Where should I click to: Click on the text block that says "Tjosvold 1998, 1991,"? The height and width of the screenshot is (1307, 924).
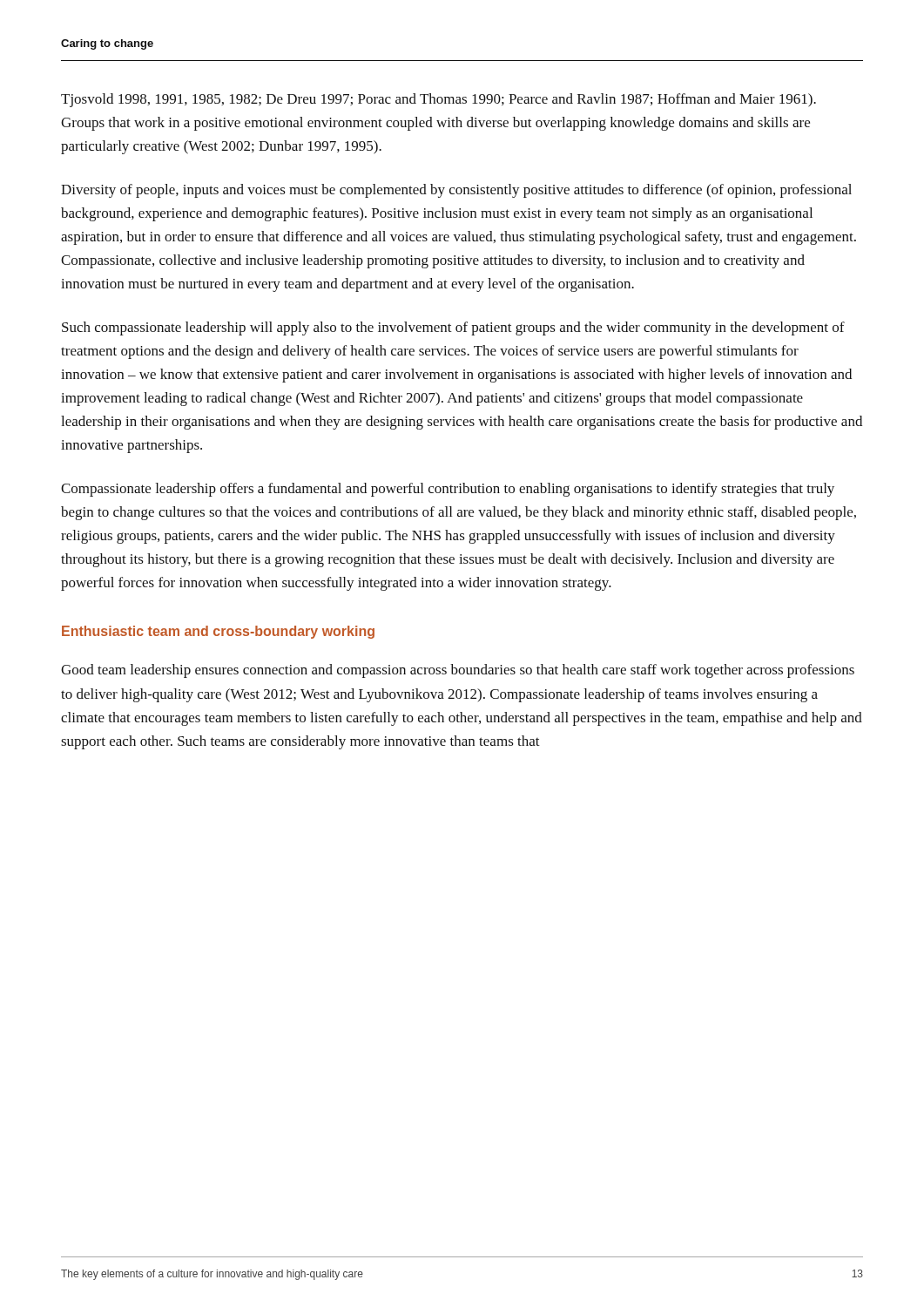(439, 123)
